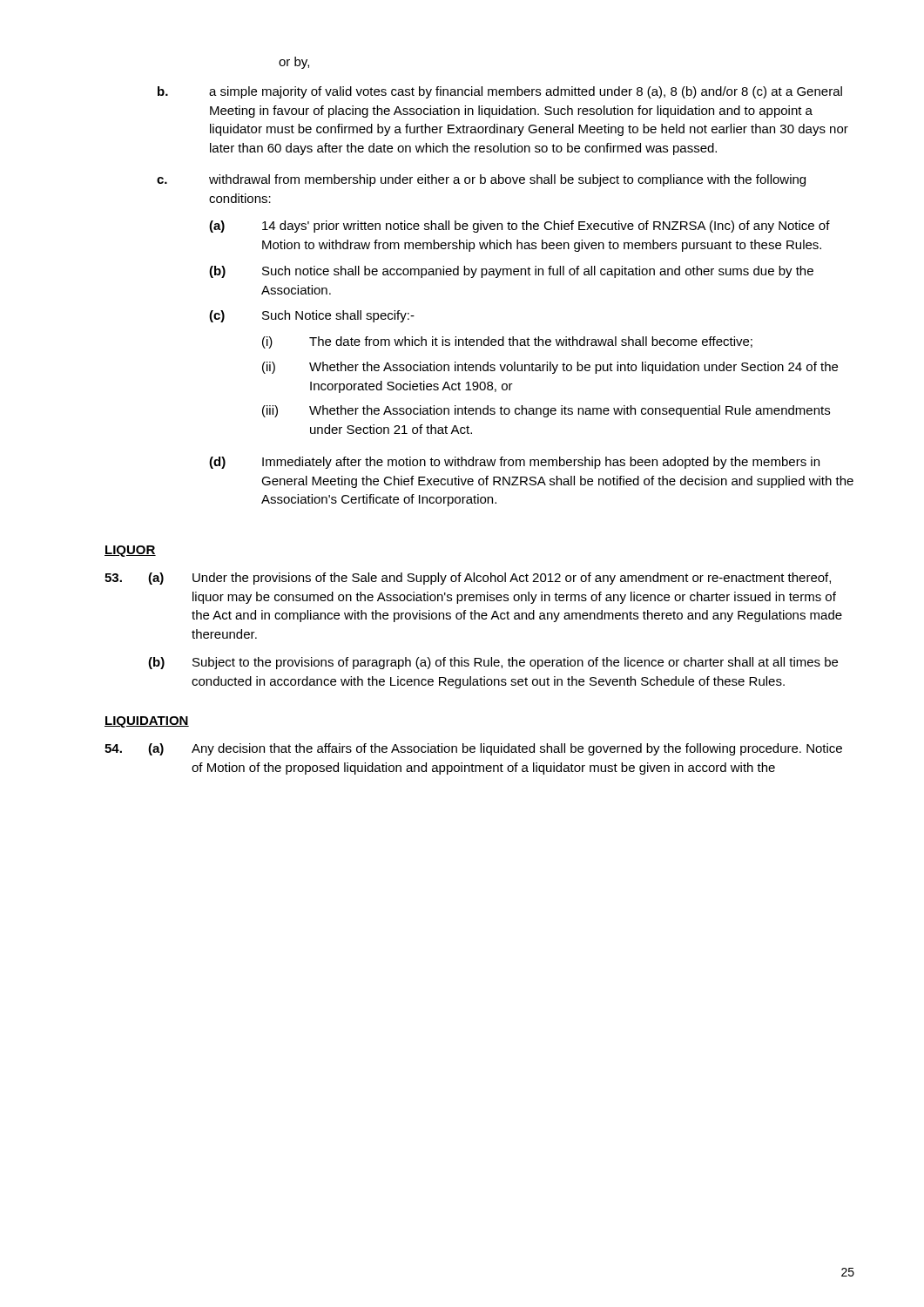The width and height of the screenshot is (924, 1307).
Task: Select the list item that says "or by,"
Action: tap(295, 61)
